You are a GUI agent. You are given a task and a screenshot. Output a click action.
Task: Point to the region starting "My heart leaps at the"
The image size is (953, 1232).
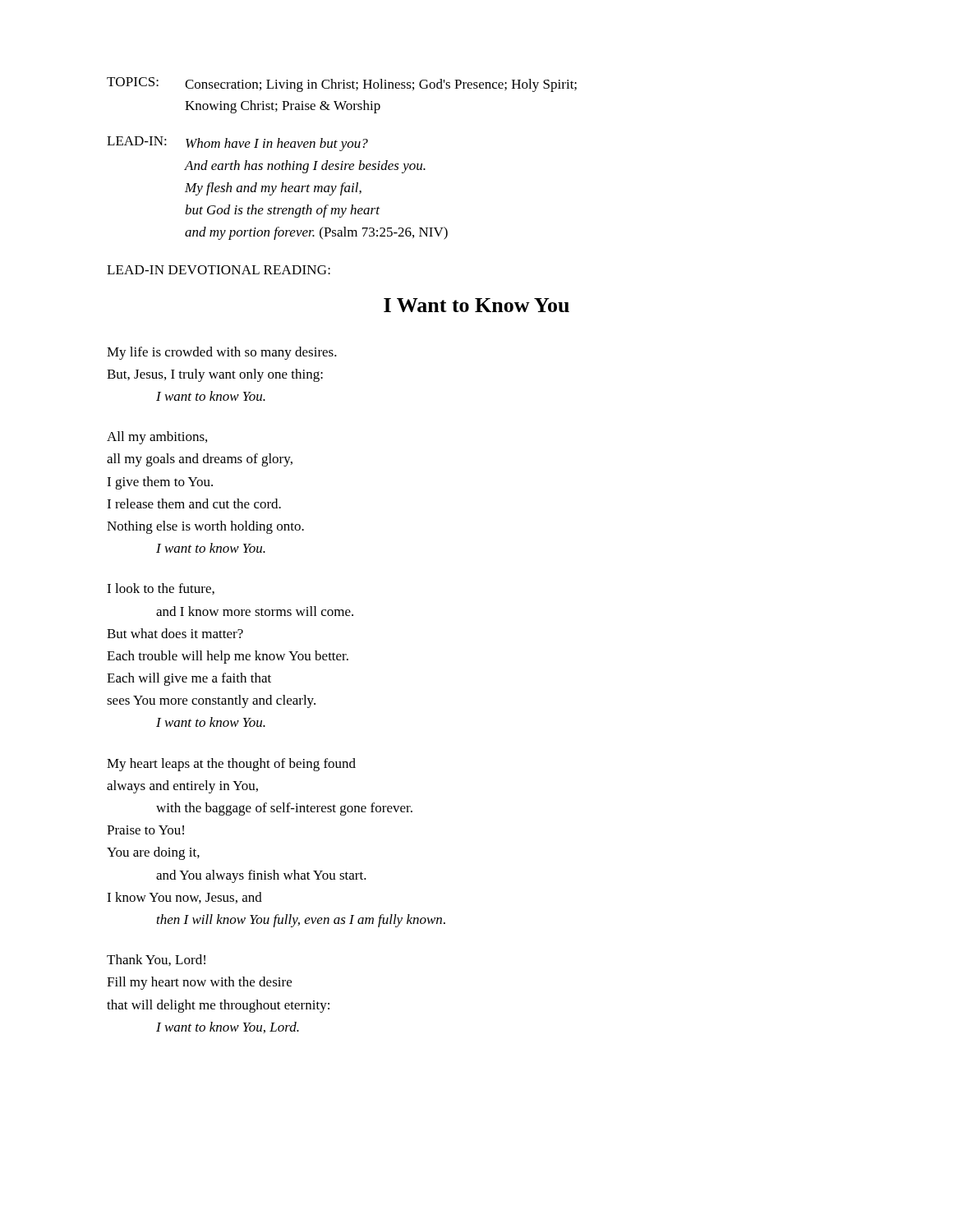[x=231, y=765]
